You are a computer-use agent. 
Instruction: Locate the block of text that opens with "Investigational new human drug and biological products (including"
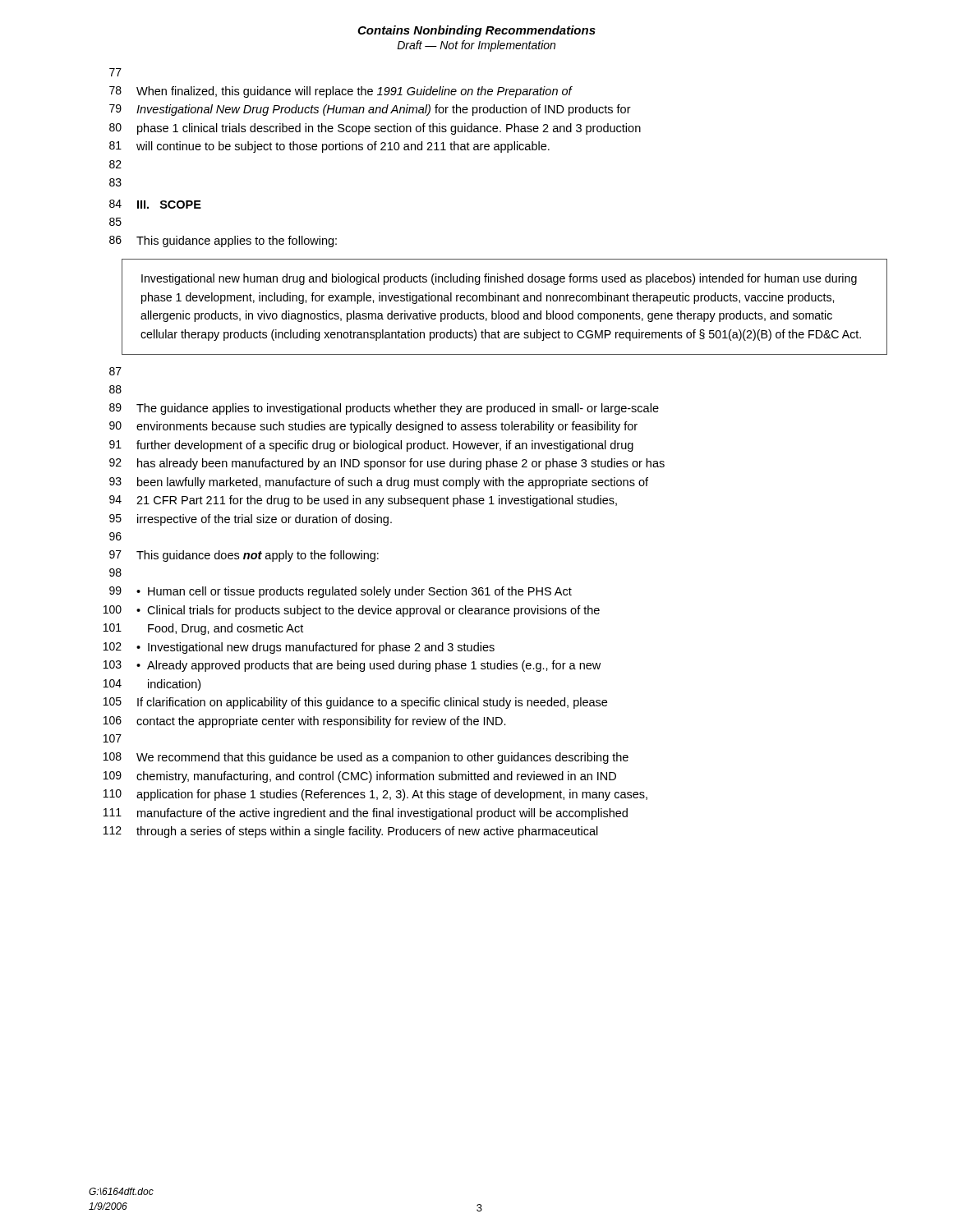pyautogui.click(x=504, y=307)
